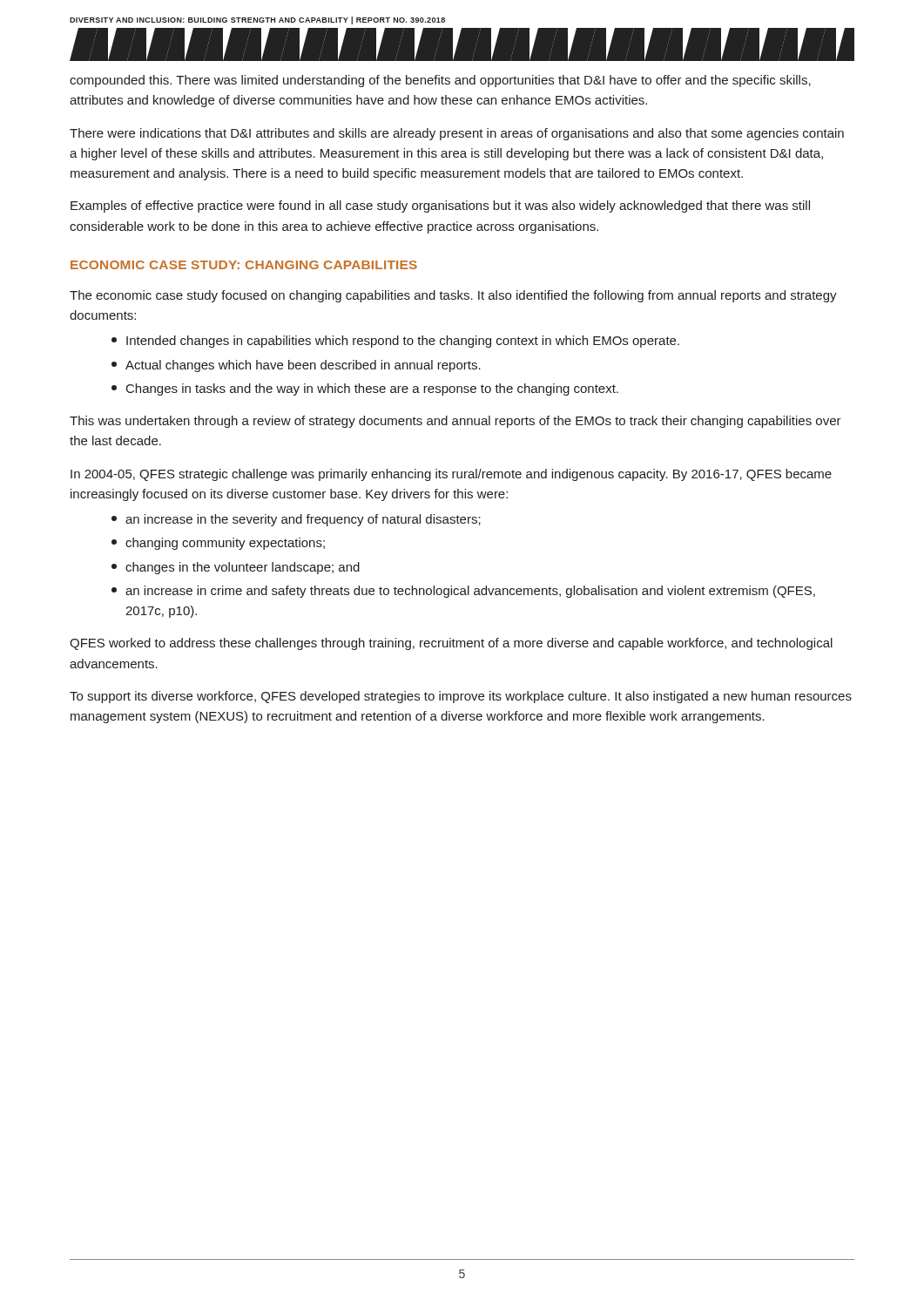This screenshot has height=1307, width=924.
Task: Locate the passage starting "To support its diverse workforce, QFES developed strategies"
Action: pos(461,706)
